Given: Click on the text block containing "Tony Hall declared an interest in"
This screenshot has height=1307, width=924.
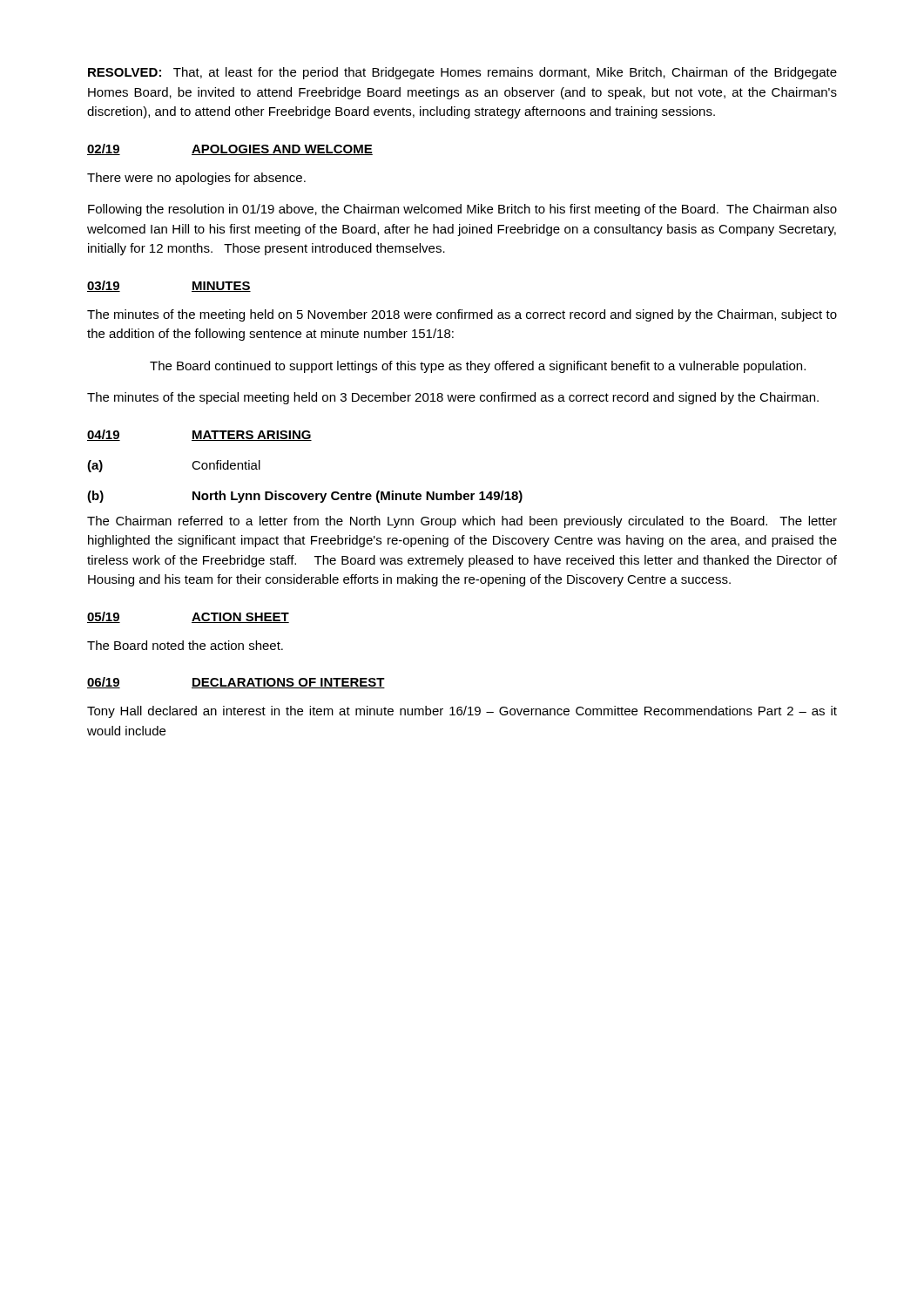Looking at the screenshot, I should tap(462, 720).
